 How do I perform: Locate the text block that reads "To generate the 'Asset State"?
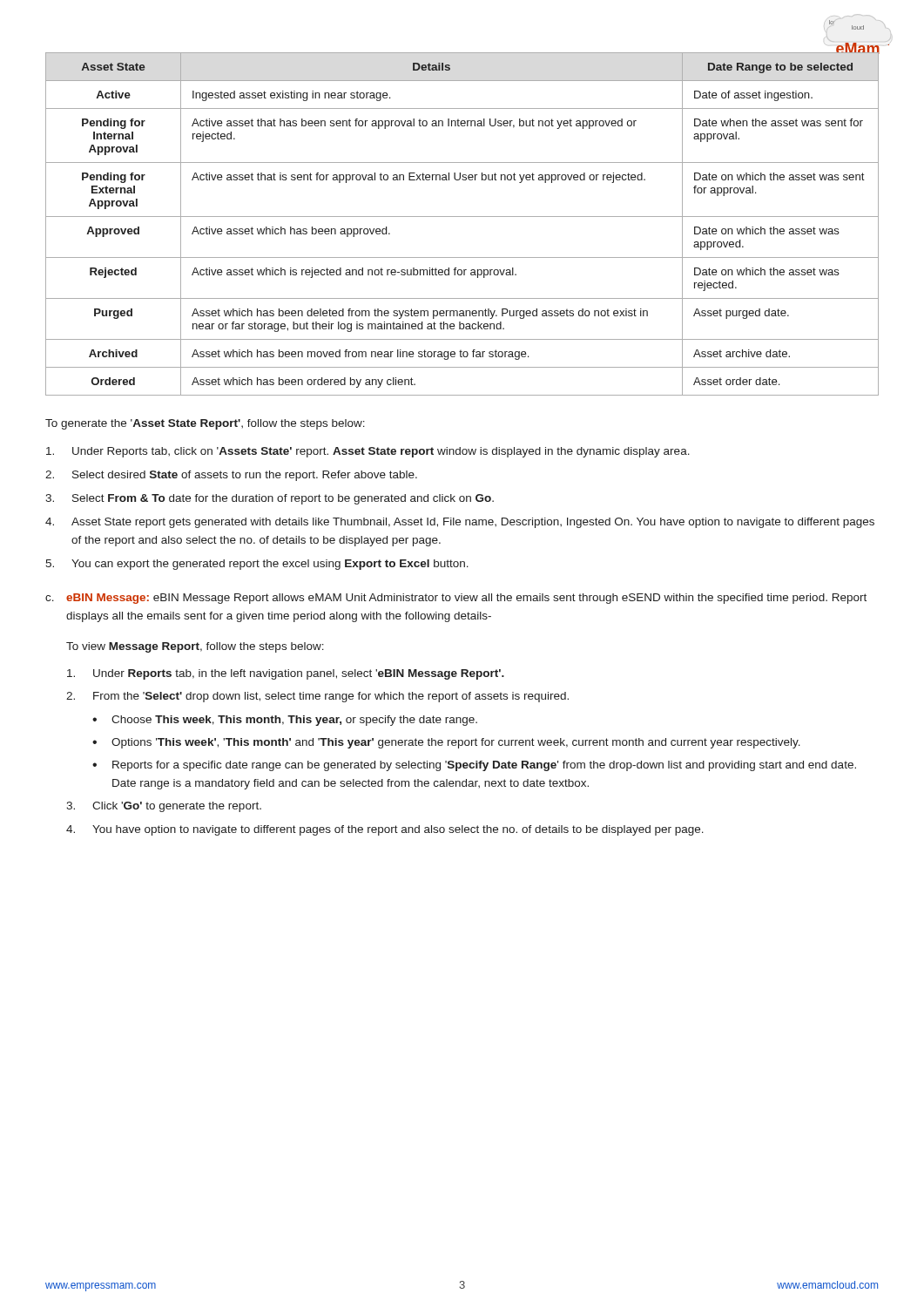tap(205, 423)
